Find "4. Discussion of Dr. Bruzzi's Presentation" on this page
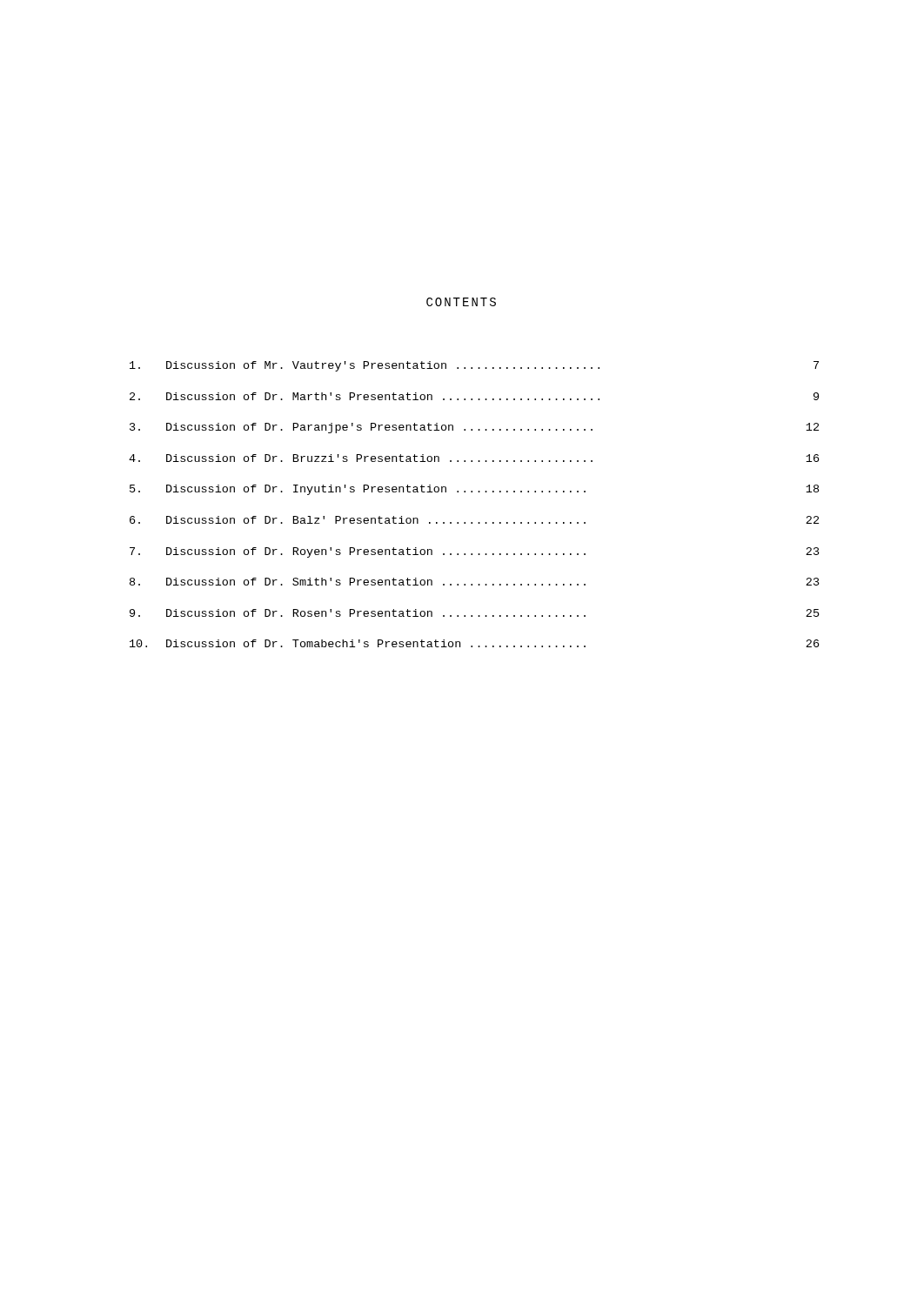Viewport: 924px width, 1305px height. tap(474, 459)
